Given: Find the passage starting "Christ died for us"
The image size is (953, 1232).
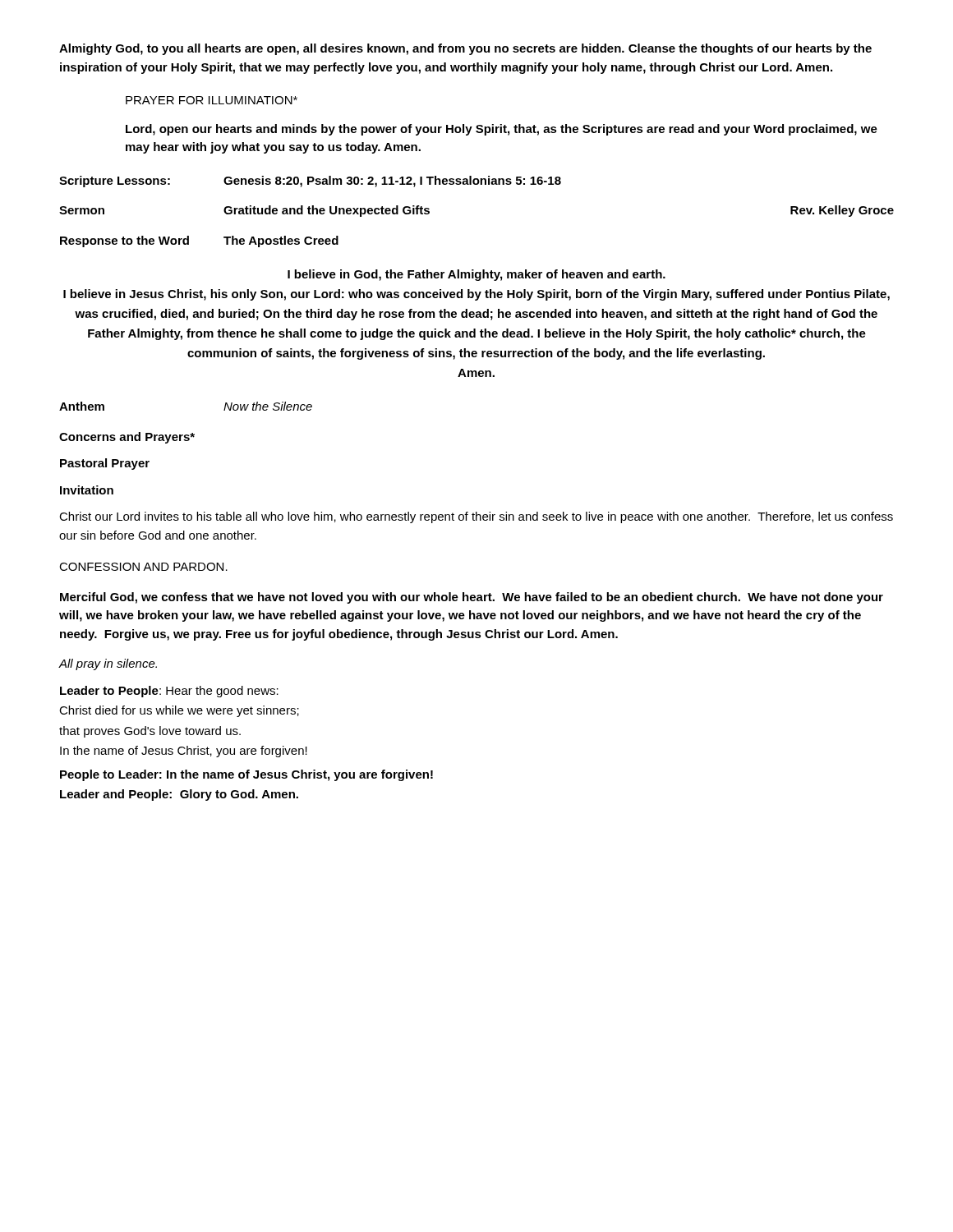Looking at the screenshot, I should [179, 710].
